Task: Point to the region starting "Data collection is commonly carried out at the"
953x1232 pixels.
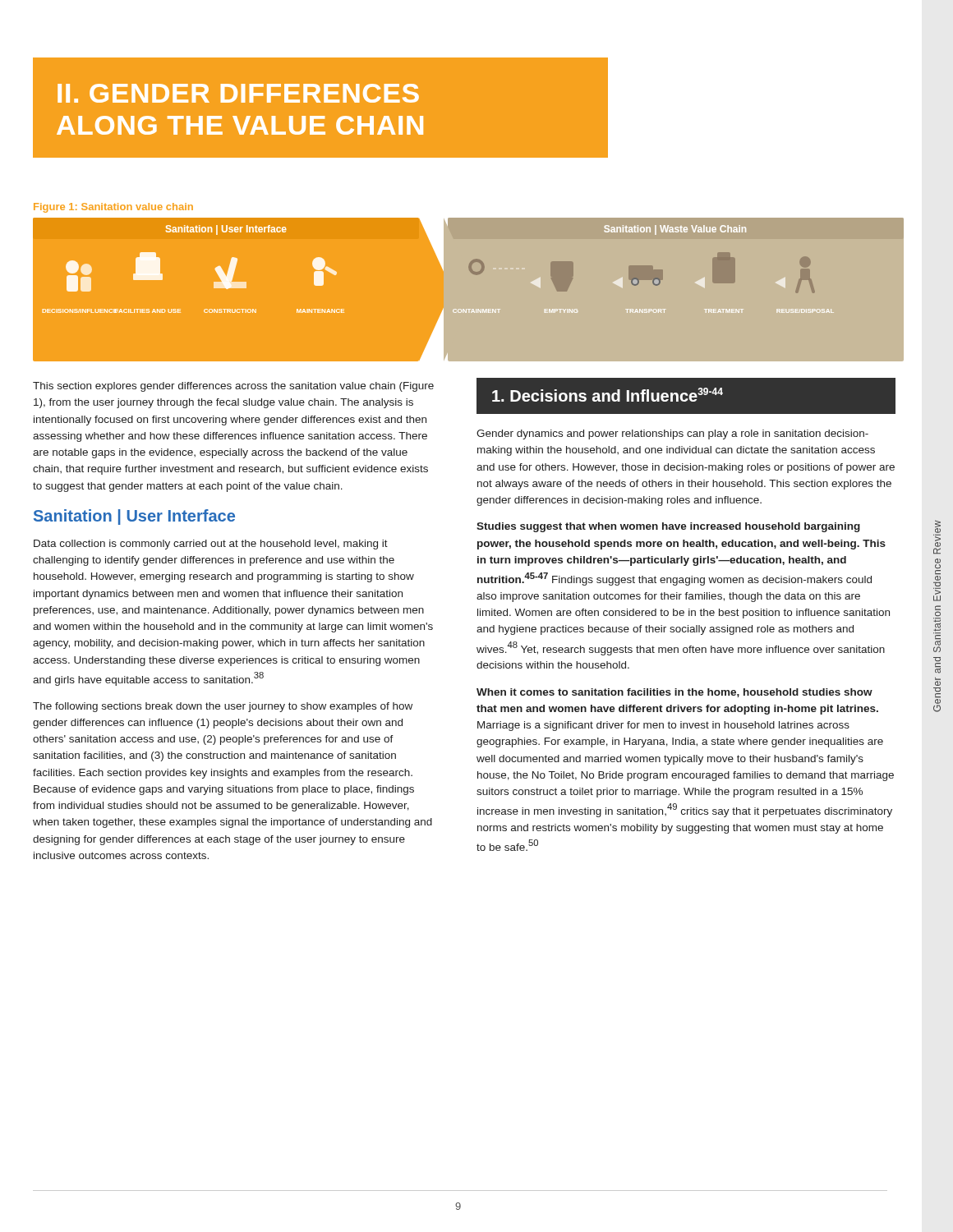Action: coord(233,611)
